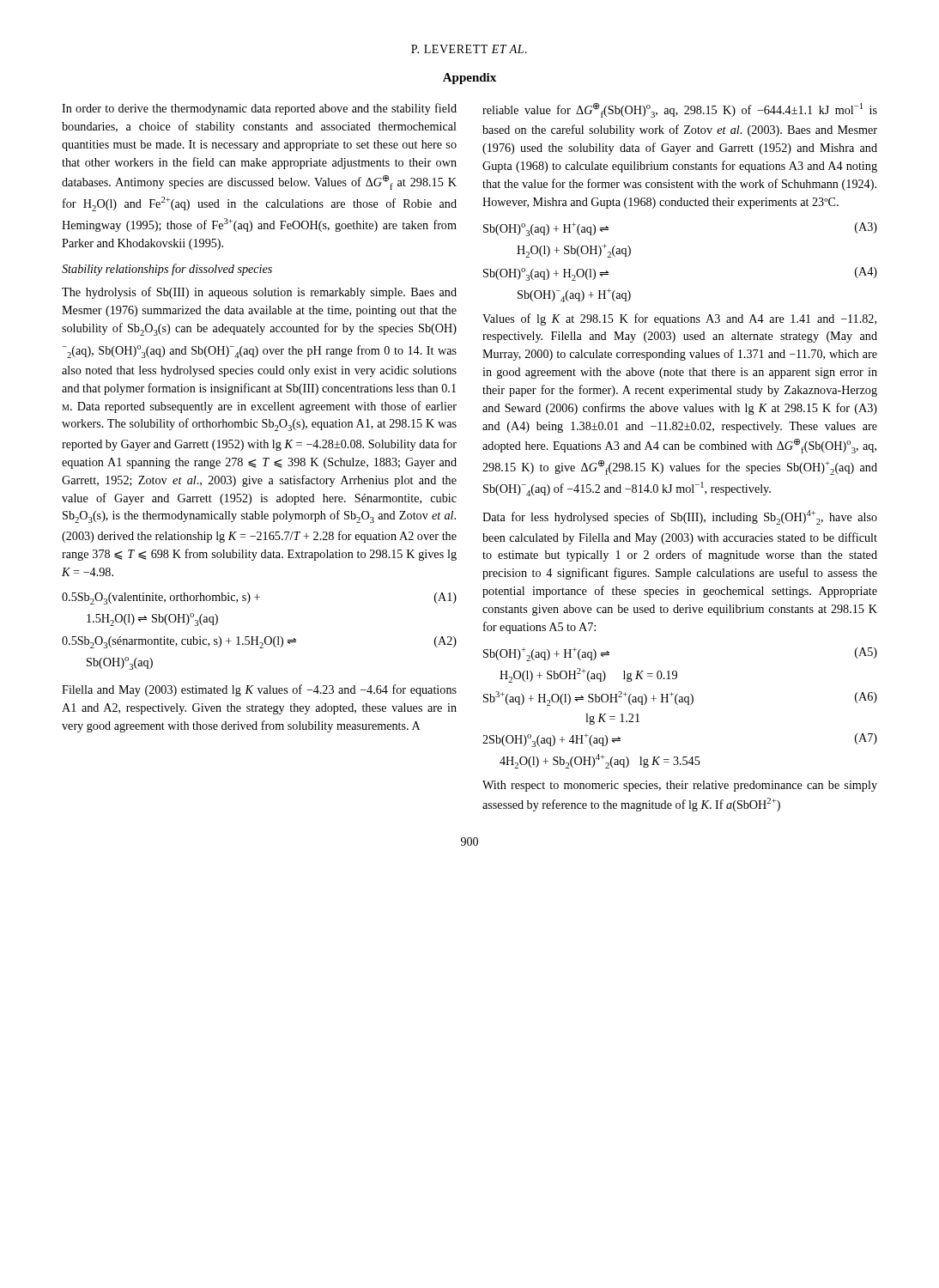Screen dimensions: 1288x939
Task: Point to the element starting "Stability relationships for dissolved species"
Action: [167, 269]
